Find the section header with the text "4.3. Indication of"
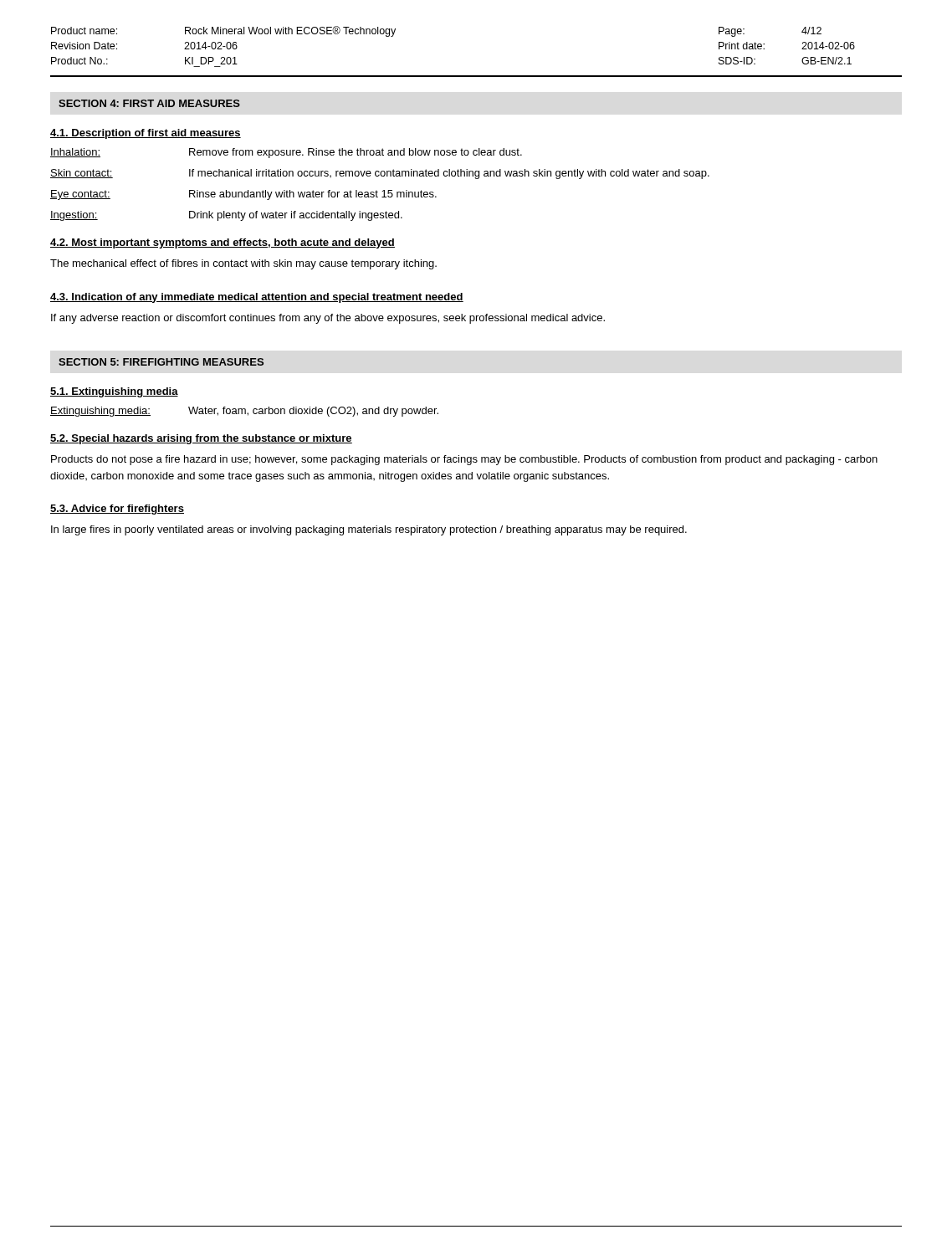Image resolution: width=952 pixels, height=1255 pixels. 257,296
